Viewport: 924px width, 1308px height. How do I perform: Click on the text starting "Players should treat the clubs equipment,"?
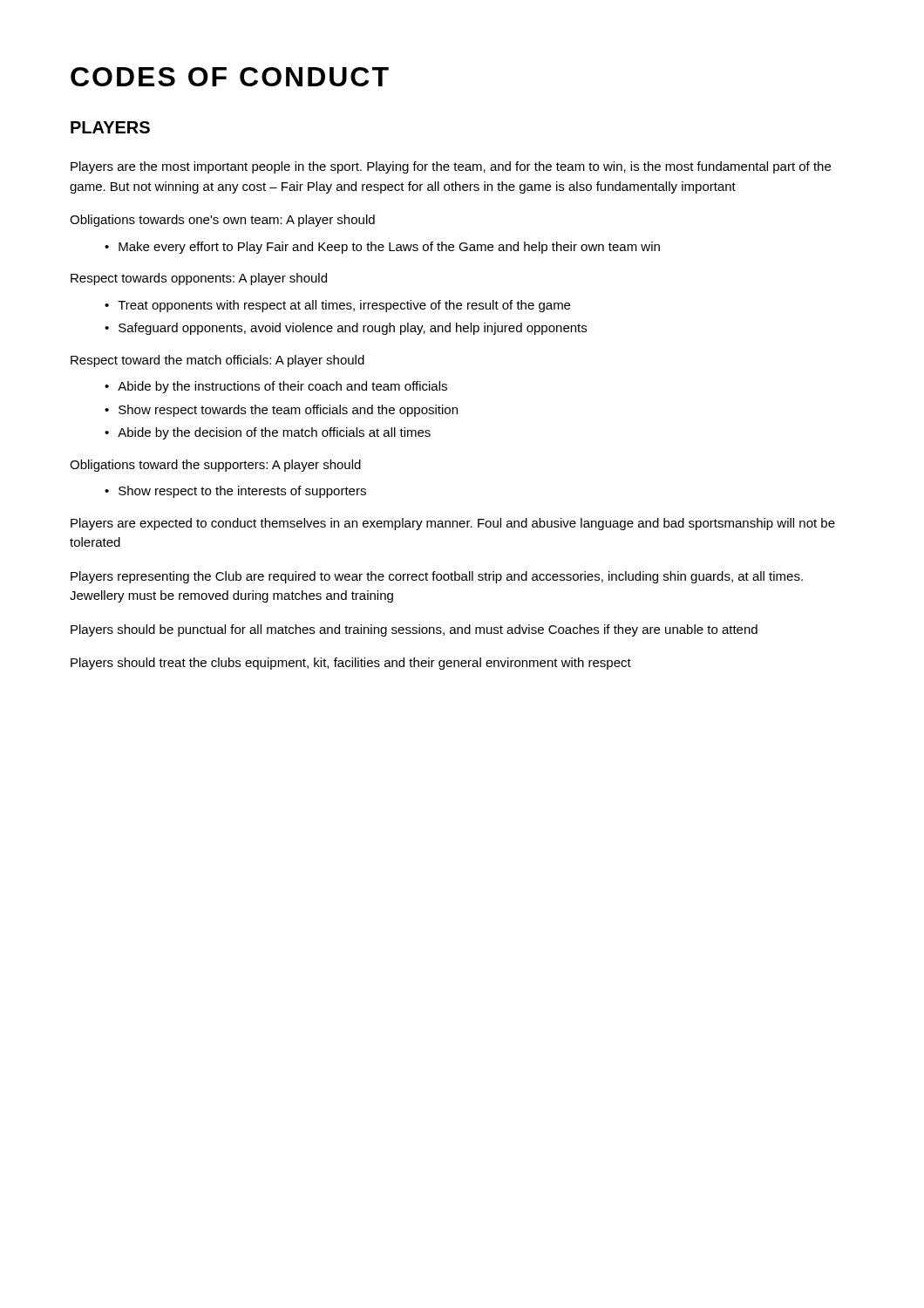[x=350, y=662]
